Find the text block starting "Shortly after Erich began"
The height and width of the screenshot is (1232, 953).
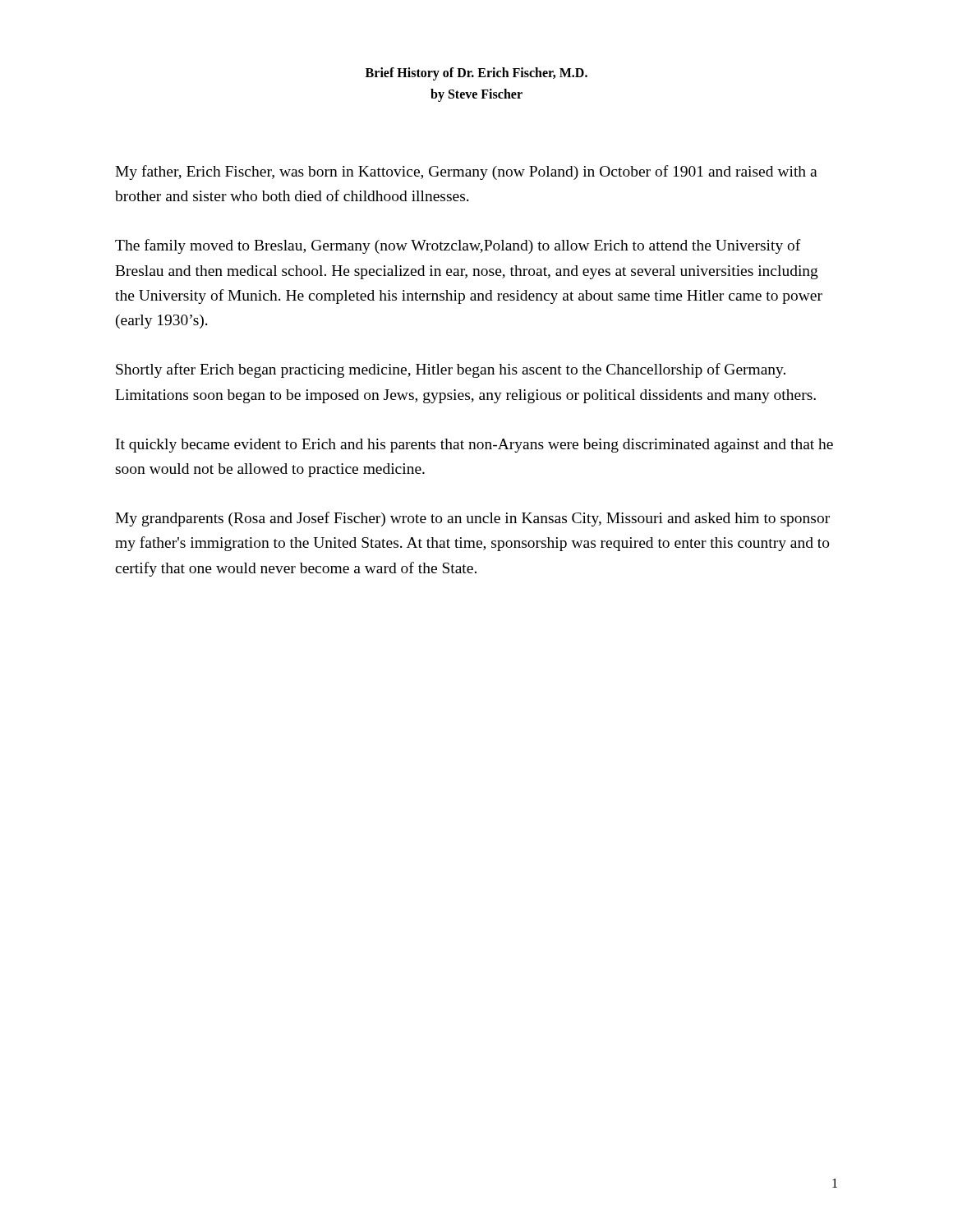[466, 382]
